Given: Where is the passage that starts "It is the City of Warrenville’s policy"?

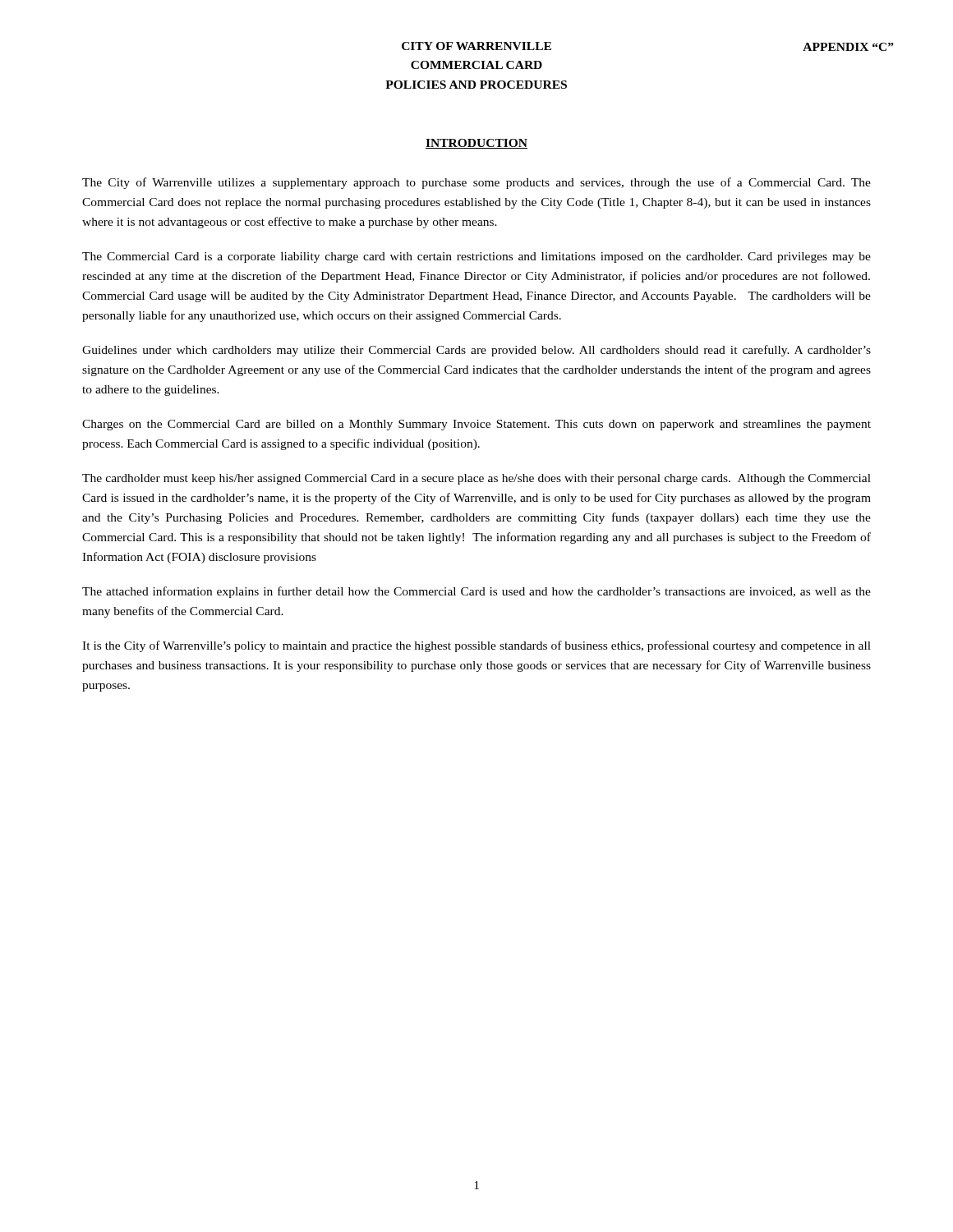Looking at the screenshot, I should (x=476, y=666).
